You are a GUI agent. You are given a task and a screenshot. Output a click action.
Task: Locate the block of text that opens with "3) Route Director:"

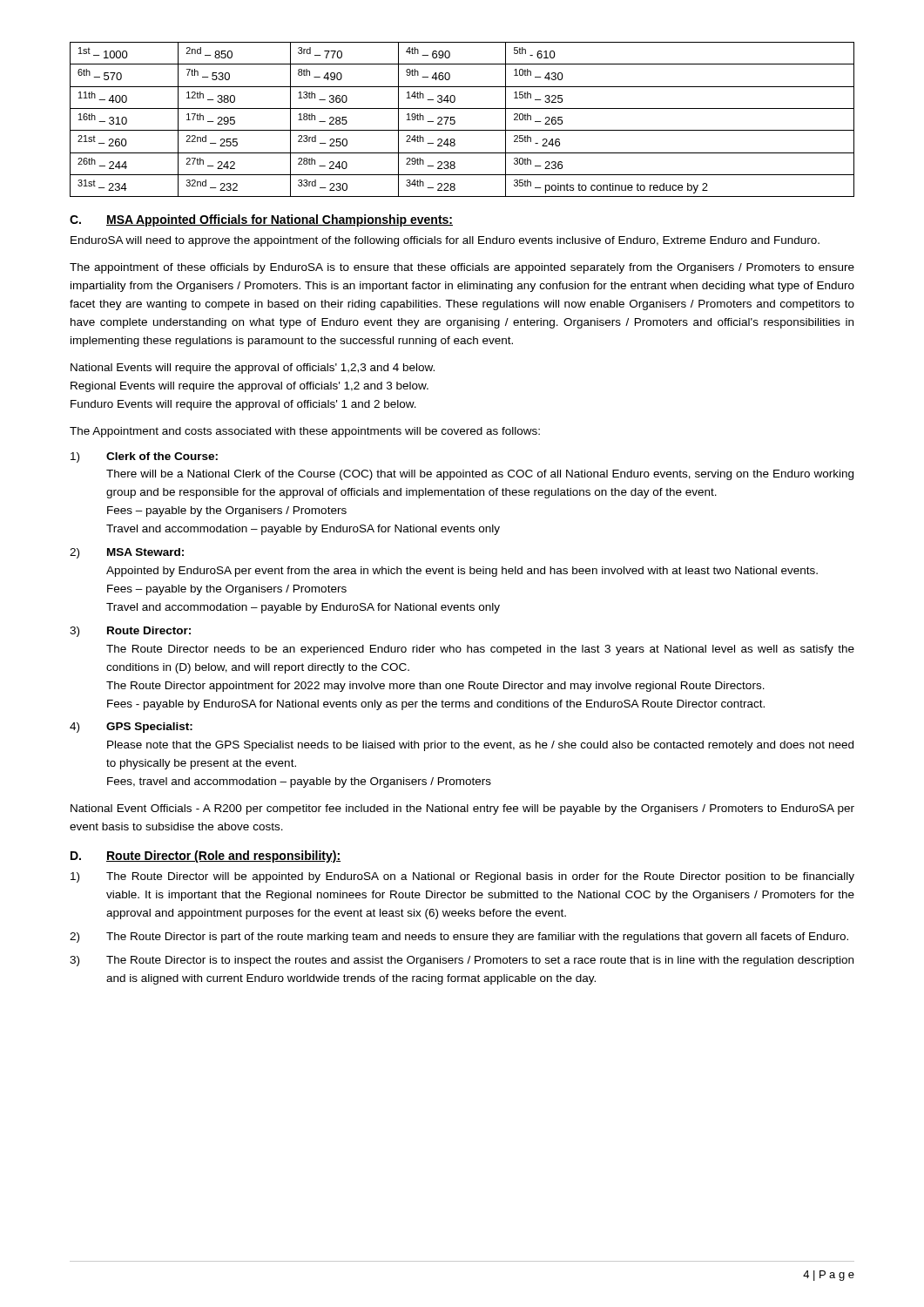point(130,632)
